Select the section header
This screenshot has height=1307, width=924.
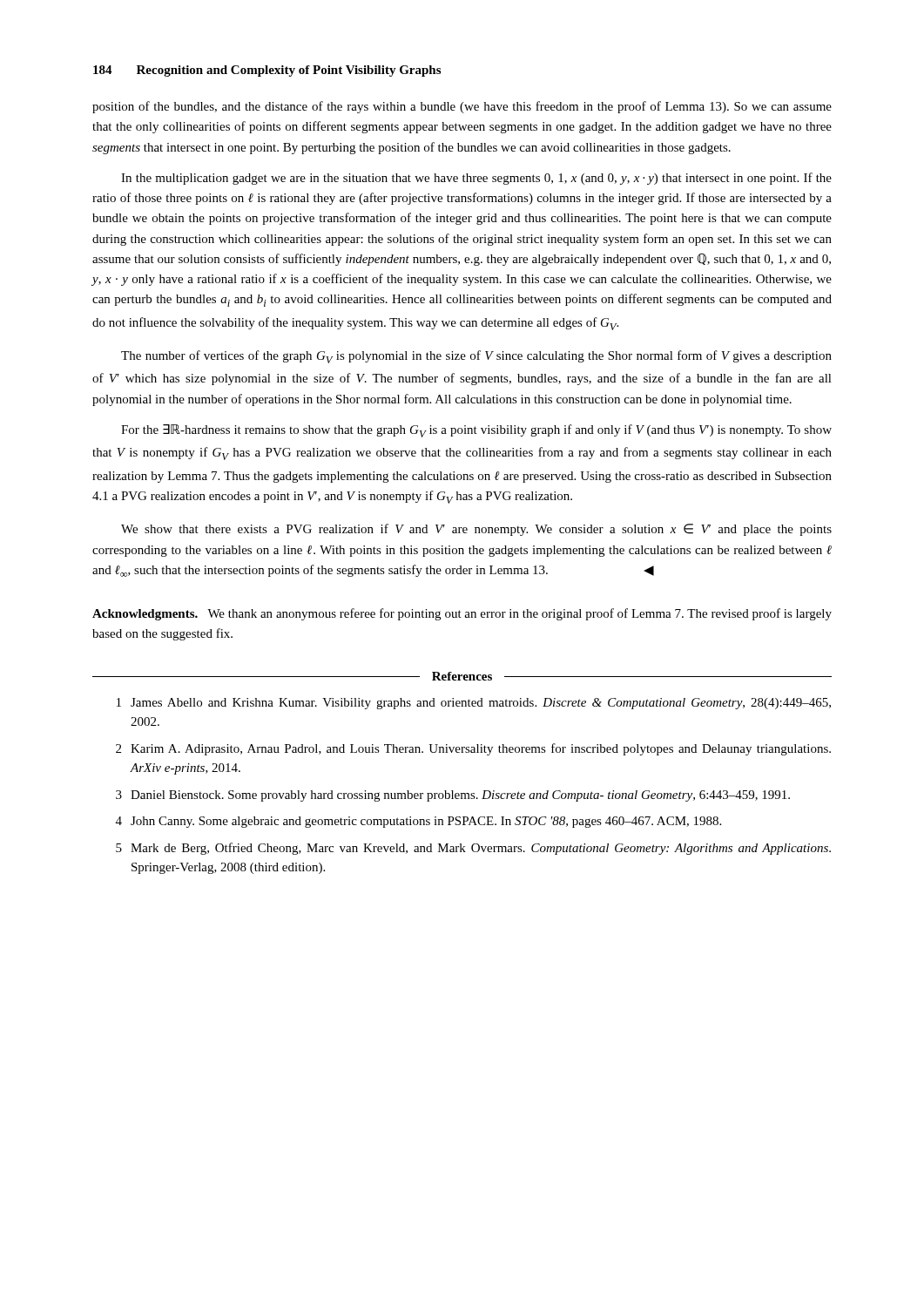click(462, 676)
